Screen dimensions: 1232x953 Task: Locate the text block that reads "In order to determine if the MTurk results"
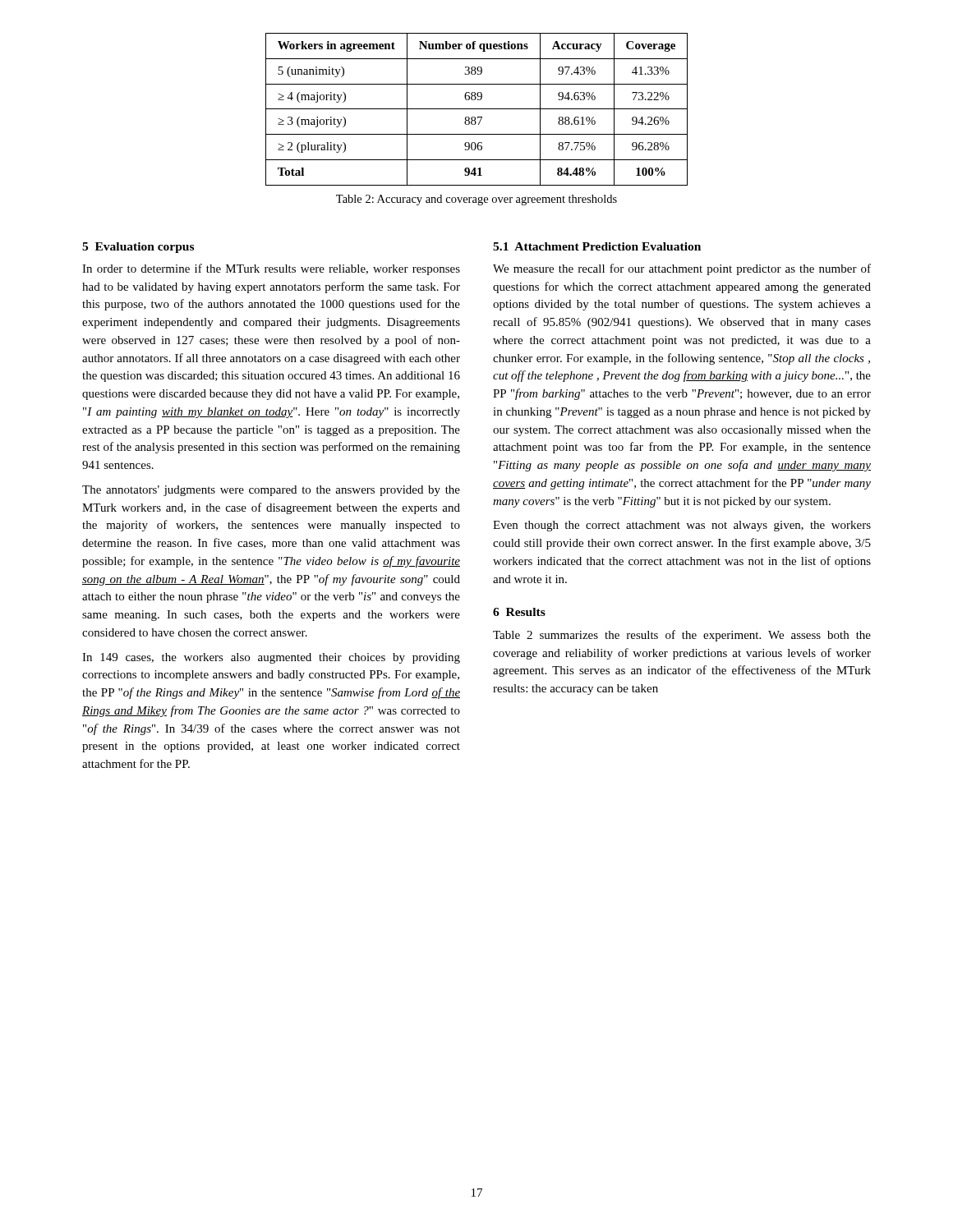click(271, 368)
